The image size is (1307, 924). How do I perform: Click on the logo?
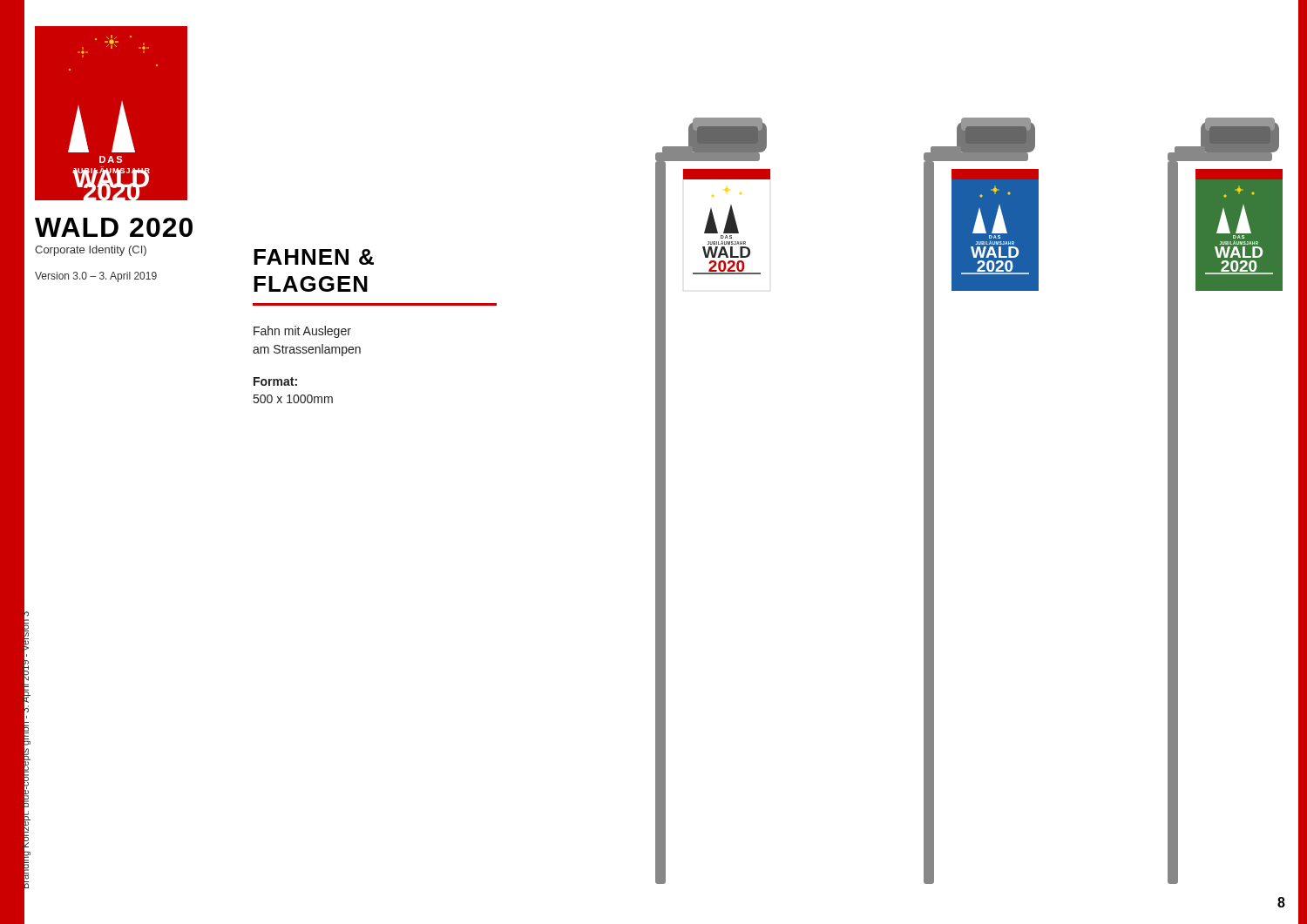(x=111, y=113)
